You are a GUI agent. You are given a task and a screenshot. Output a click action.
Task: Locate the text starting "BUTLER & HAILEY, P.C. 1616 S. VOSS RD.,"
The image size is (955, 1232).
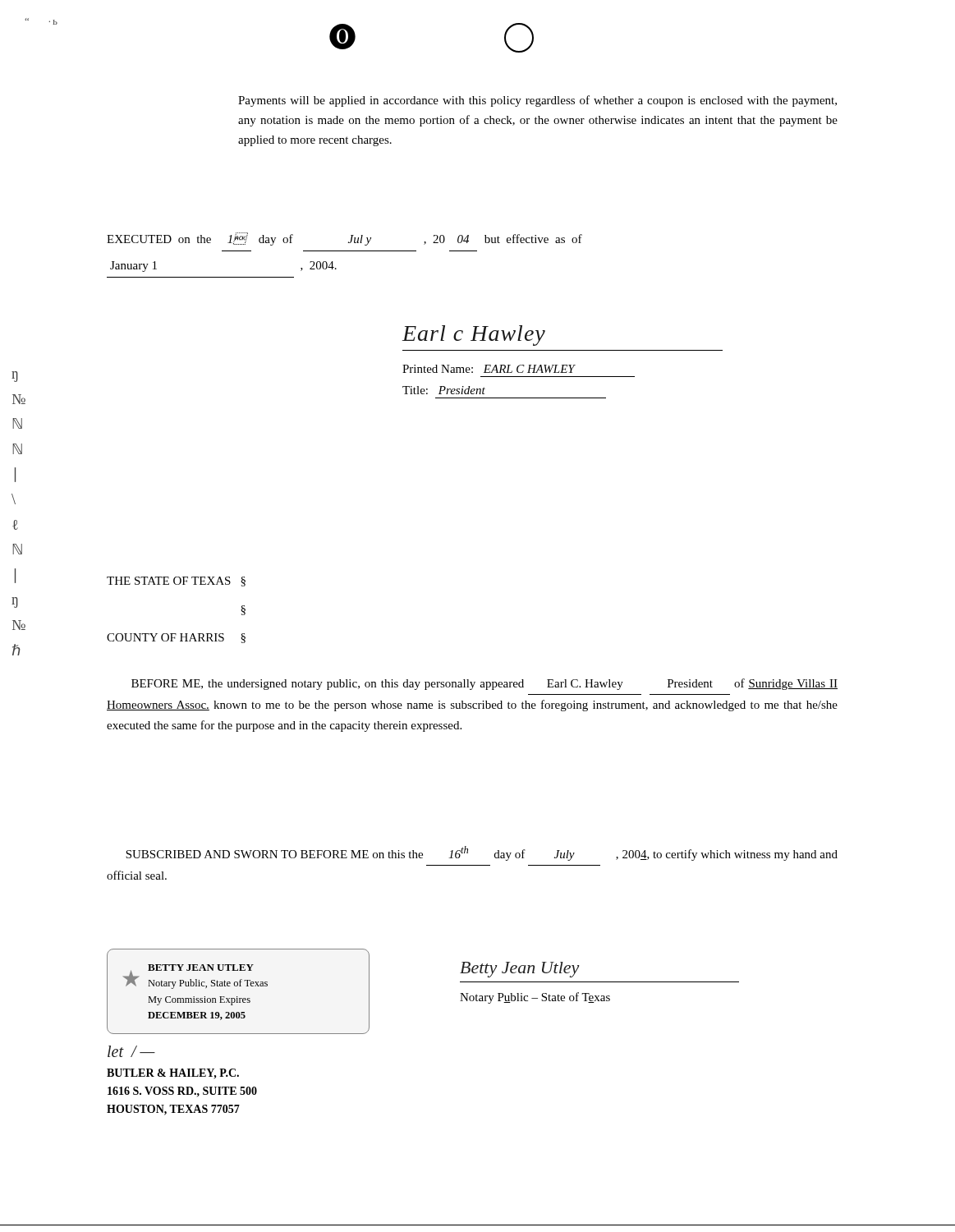tap(182, 1091)
